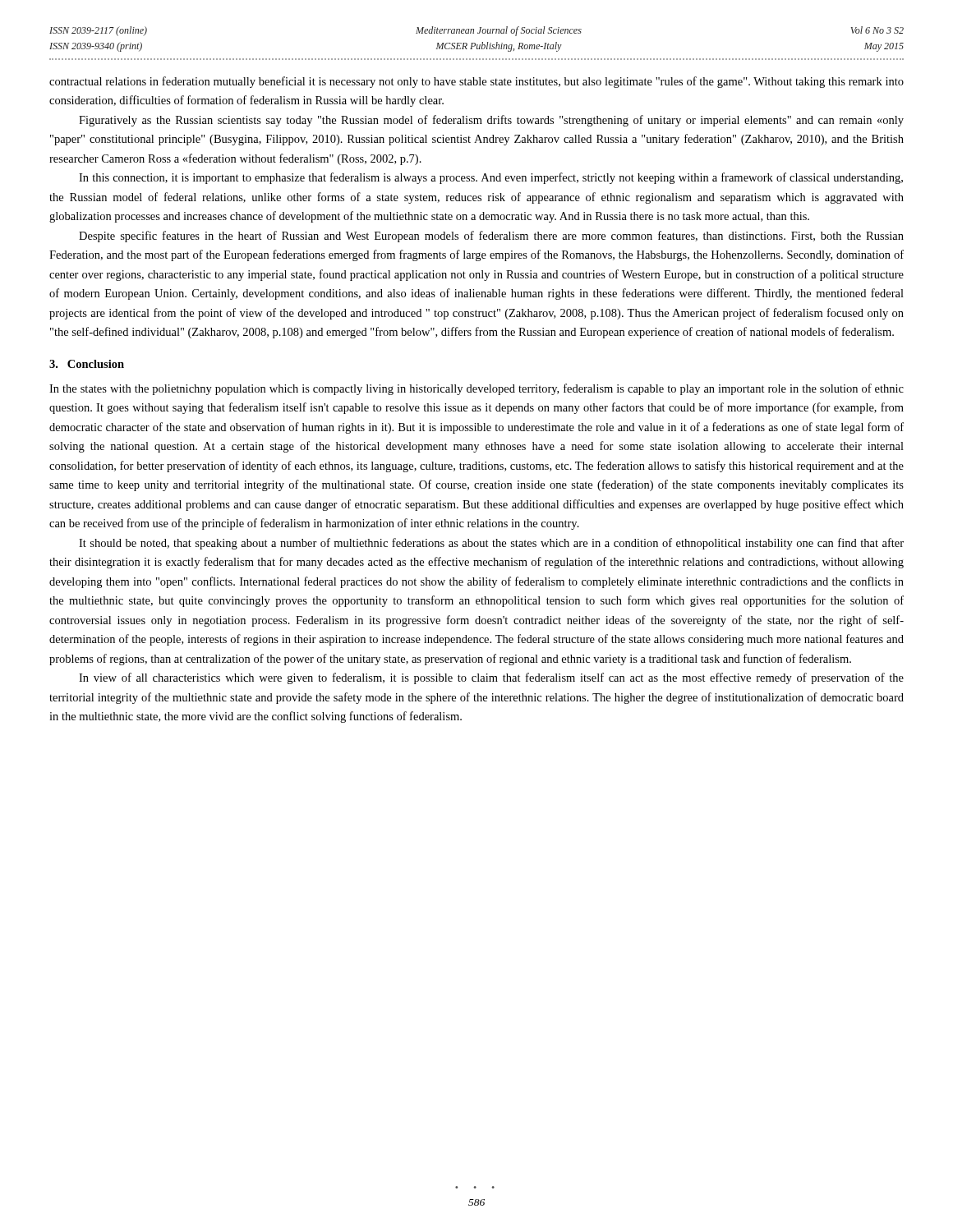The height and width of the screenshot is (1232, 953).
Task: Click on the passage starting "In view of"
Action: click(x=476, y=698)
